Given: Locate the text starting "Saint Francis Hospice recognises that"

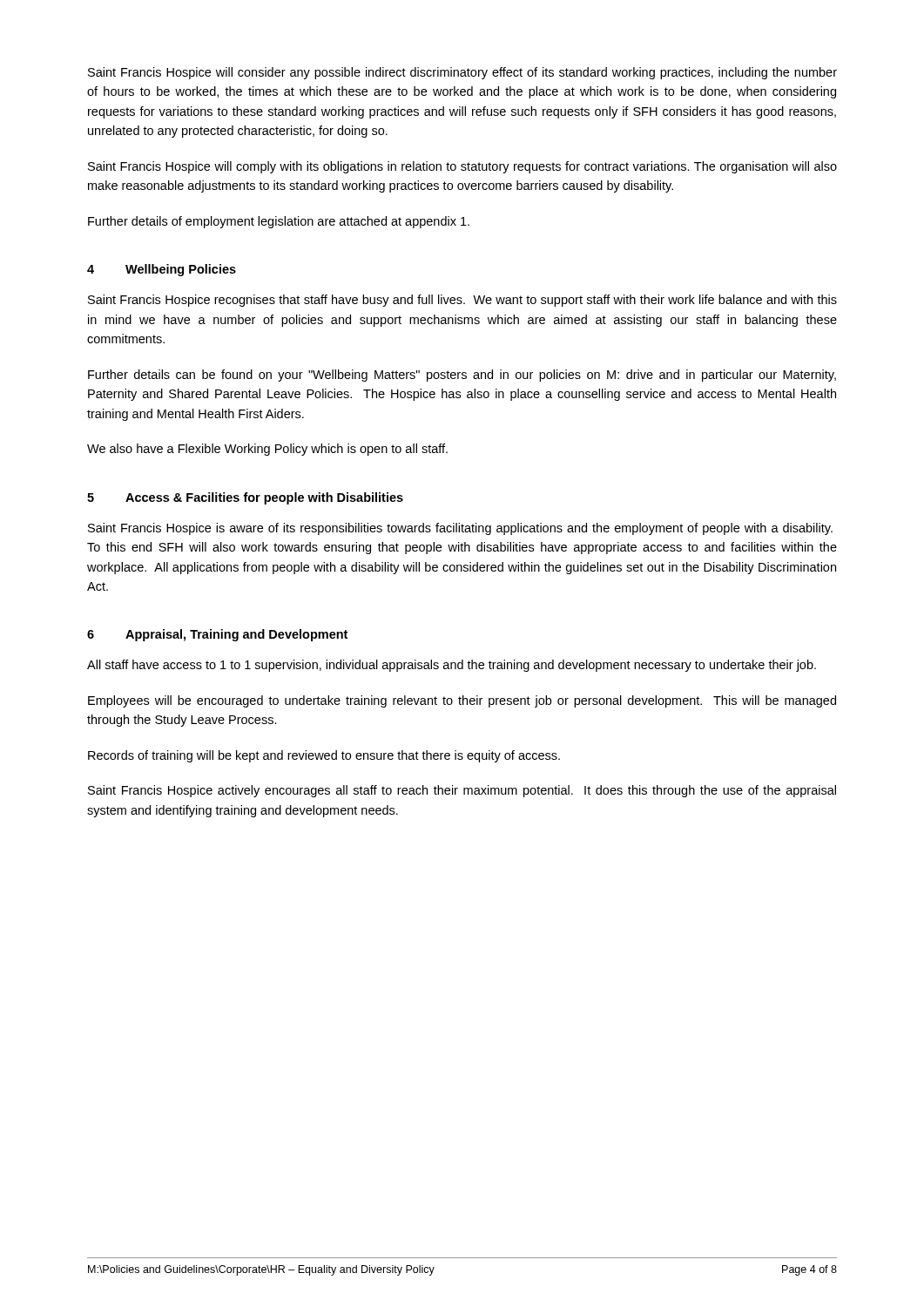Looking at the screenshot, I should (x=462, y=320).
